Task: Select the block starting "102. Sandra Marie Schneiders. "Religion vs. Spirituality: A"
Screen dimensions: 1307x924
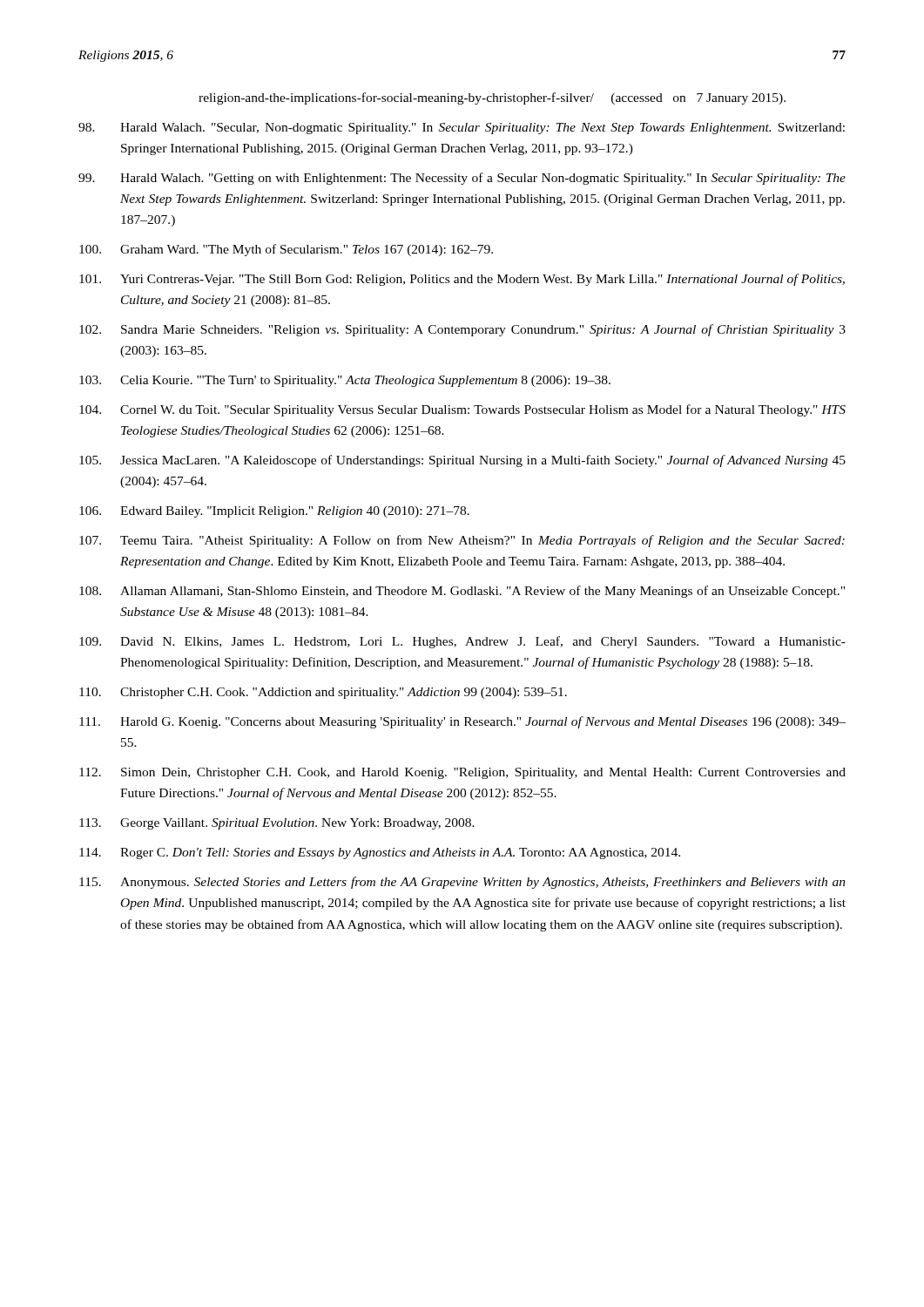Action: [x=462, y=340]
